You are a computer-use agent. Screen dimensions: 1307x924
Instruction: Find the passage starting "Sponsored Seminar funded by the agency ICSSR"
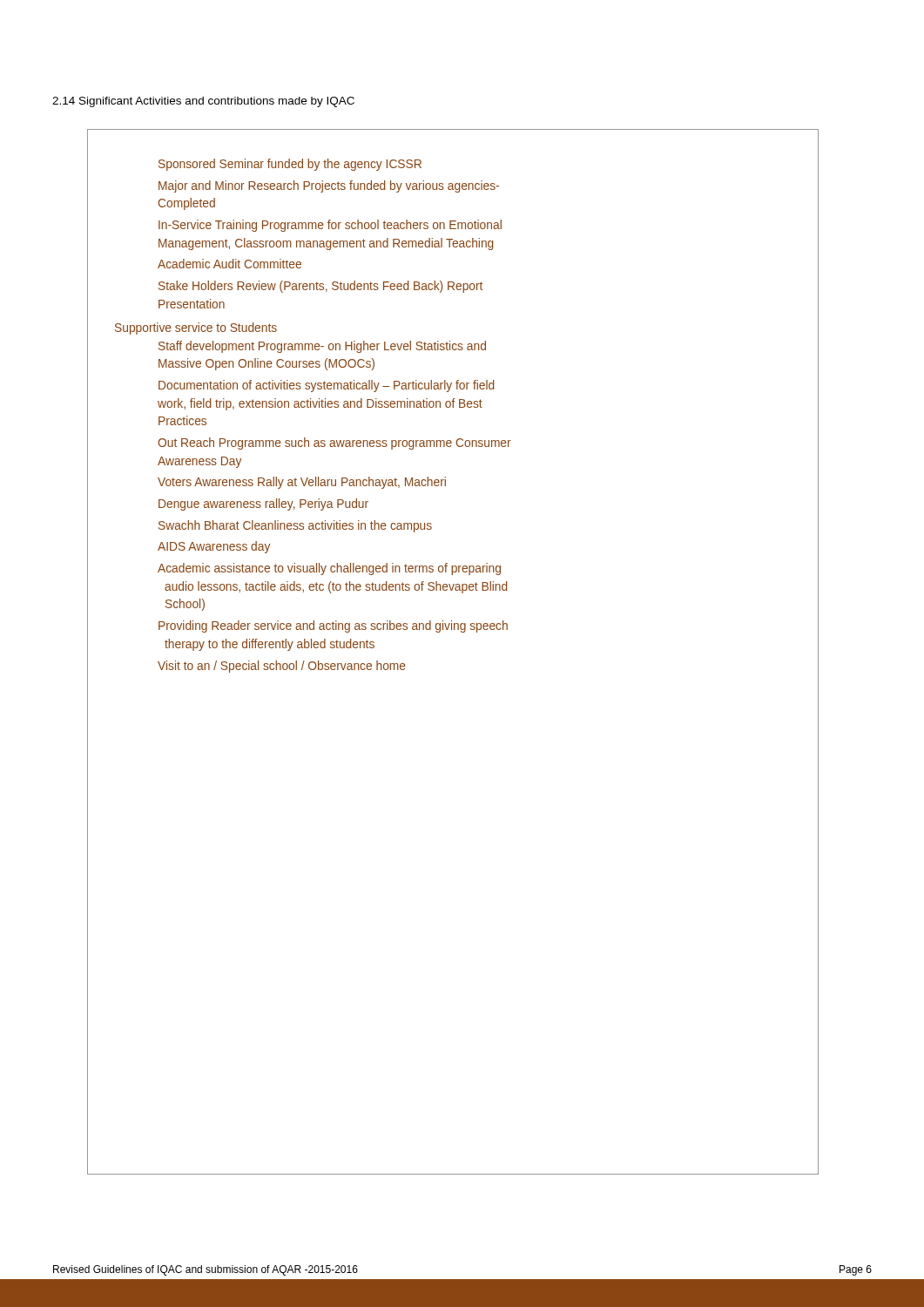(290, 164)
